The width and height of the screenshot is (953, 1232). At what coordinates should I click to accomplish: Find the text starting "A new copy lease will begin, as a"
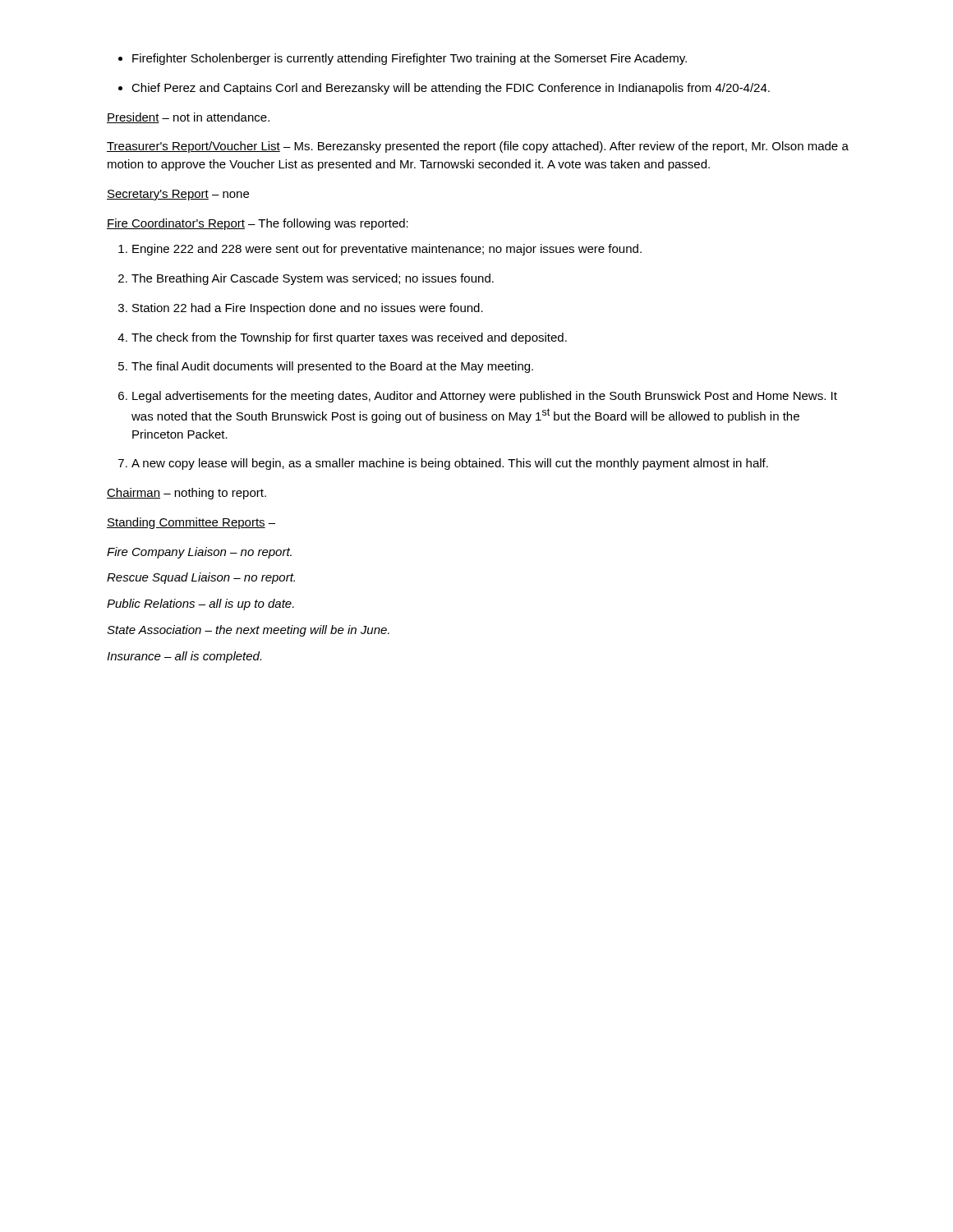493,463
